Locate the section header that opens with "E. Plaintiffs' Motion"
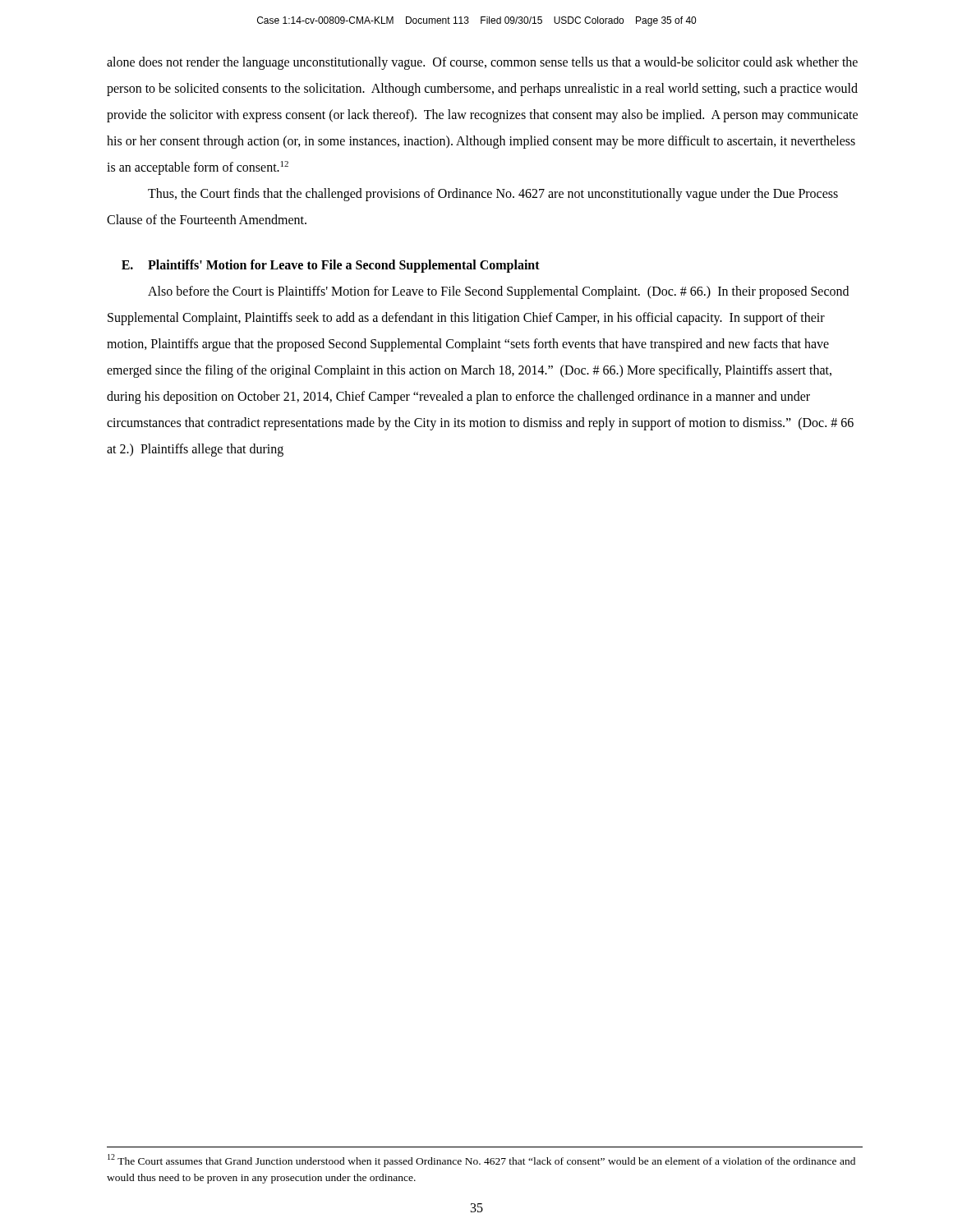Image resolution: width=953 pixels, height=1232 pixels. pos(323,266)
